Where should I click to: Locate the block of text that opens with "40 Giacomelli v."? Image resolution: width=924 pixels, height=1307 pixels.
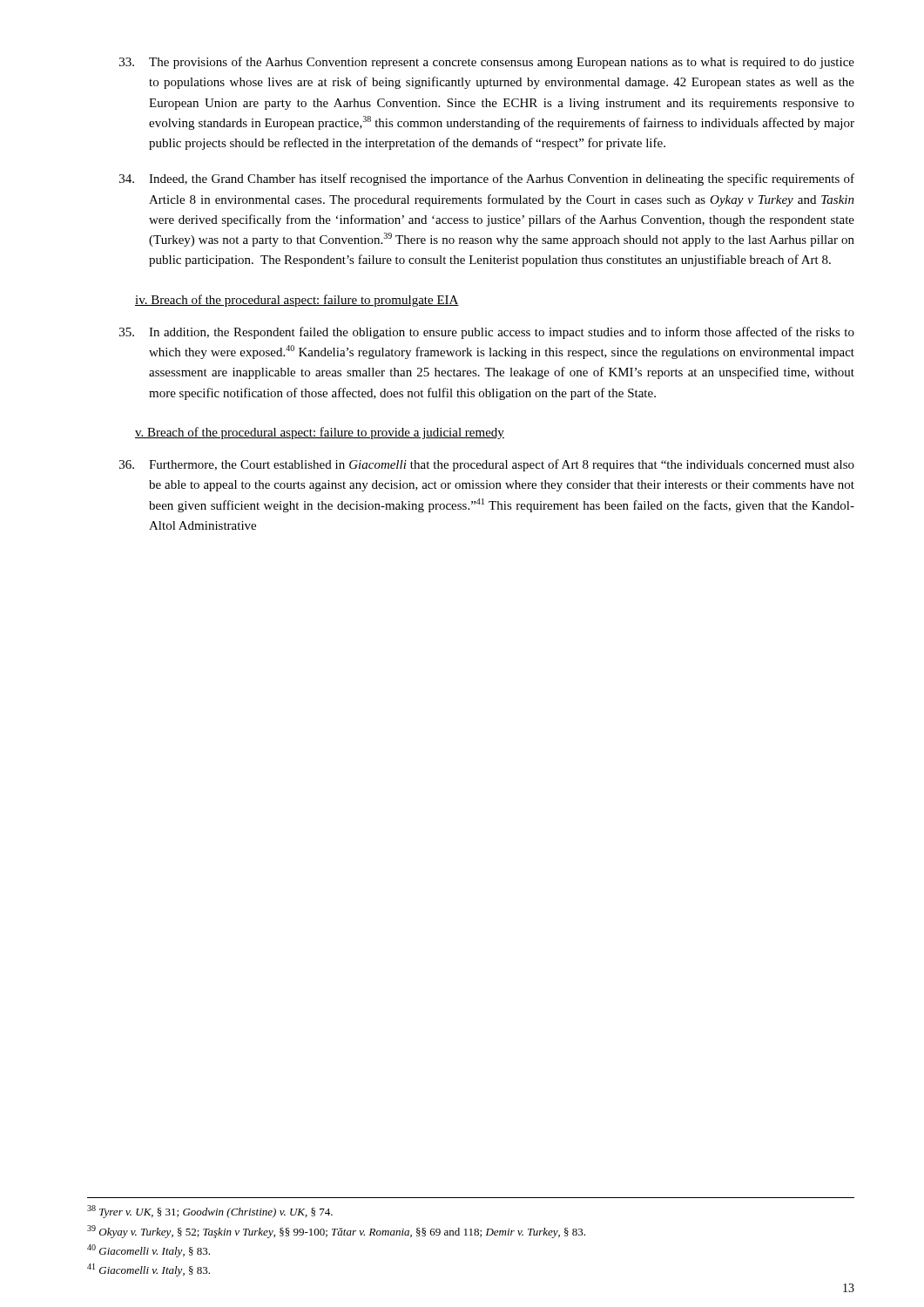(149, 1250)
